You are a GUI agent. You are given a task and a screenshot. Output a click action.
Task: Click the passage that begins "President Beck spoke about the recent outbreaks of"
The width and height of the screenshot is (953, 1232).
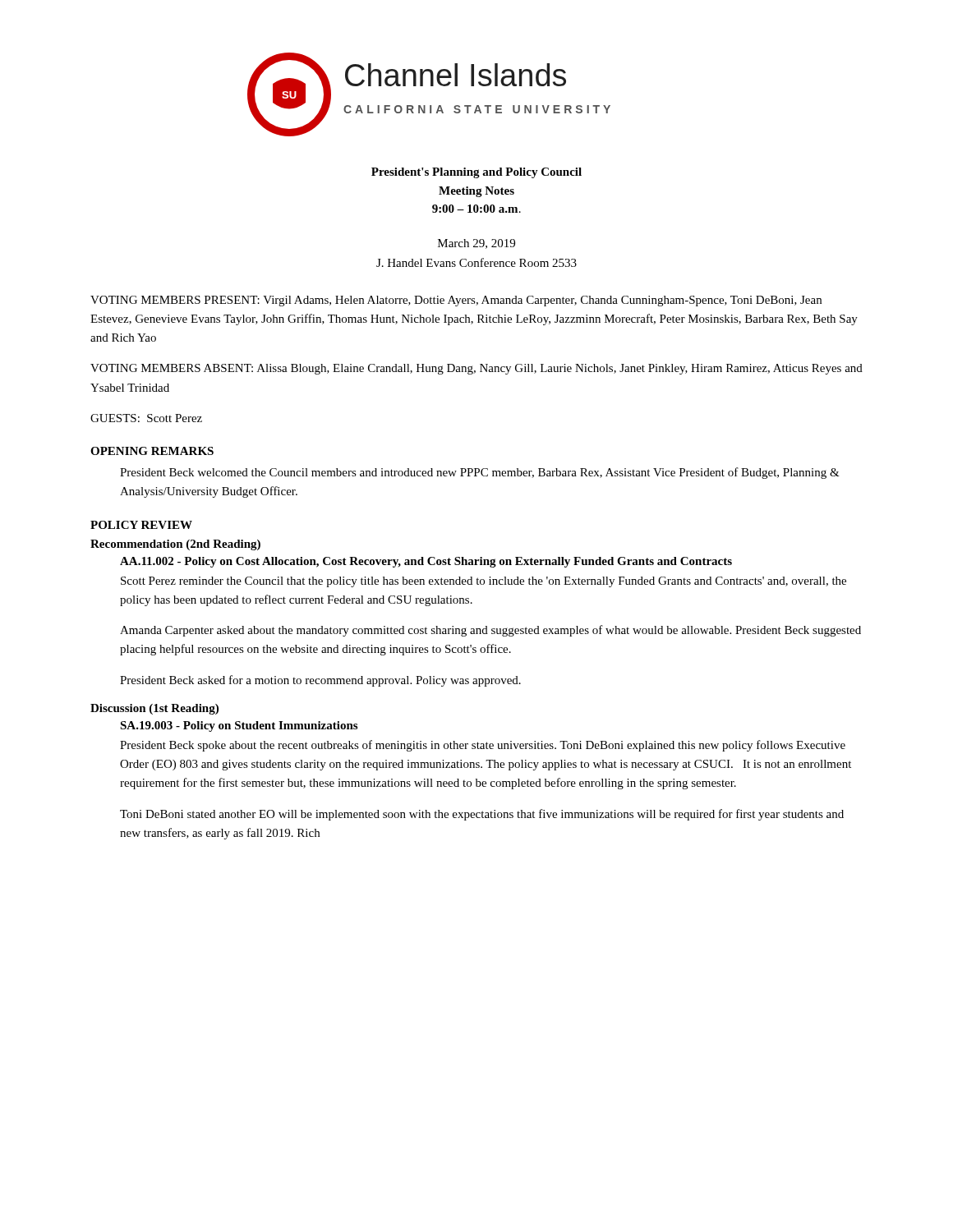coord(486,764)
